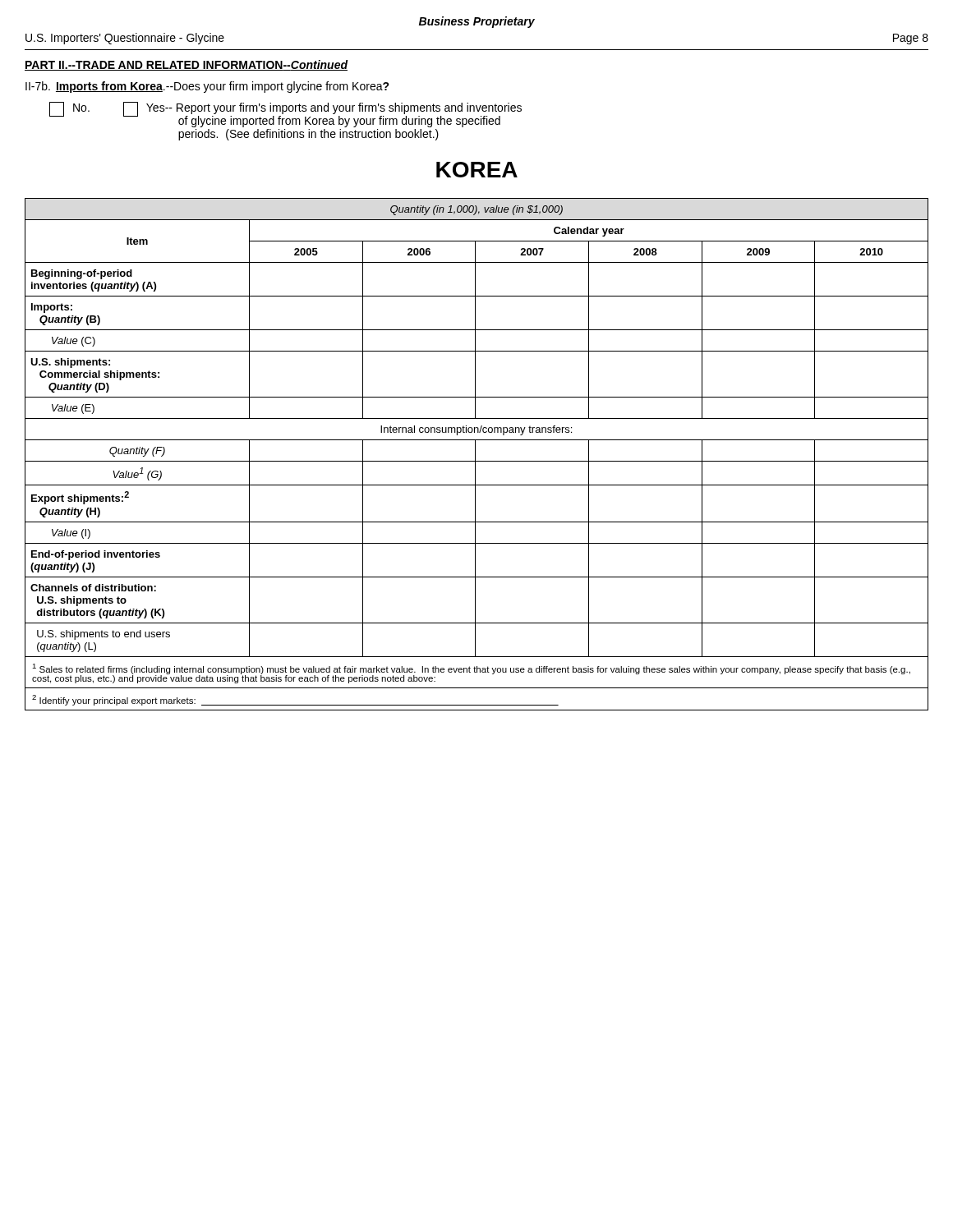Find the title
The image size is (953, 1232).
coord(476,170)
